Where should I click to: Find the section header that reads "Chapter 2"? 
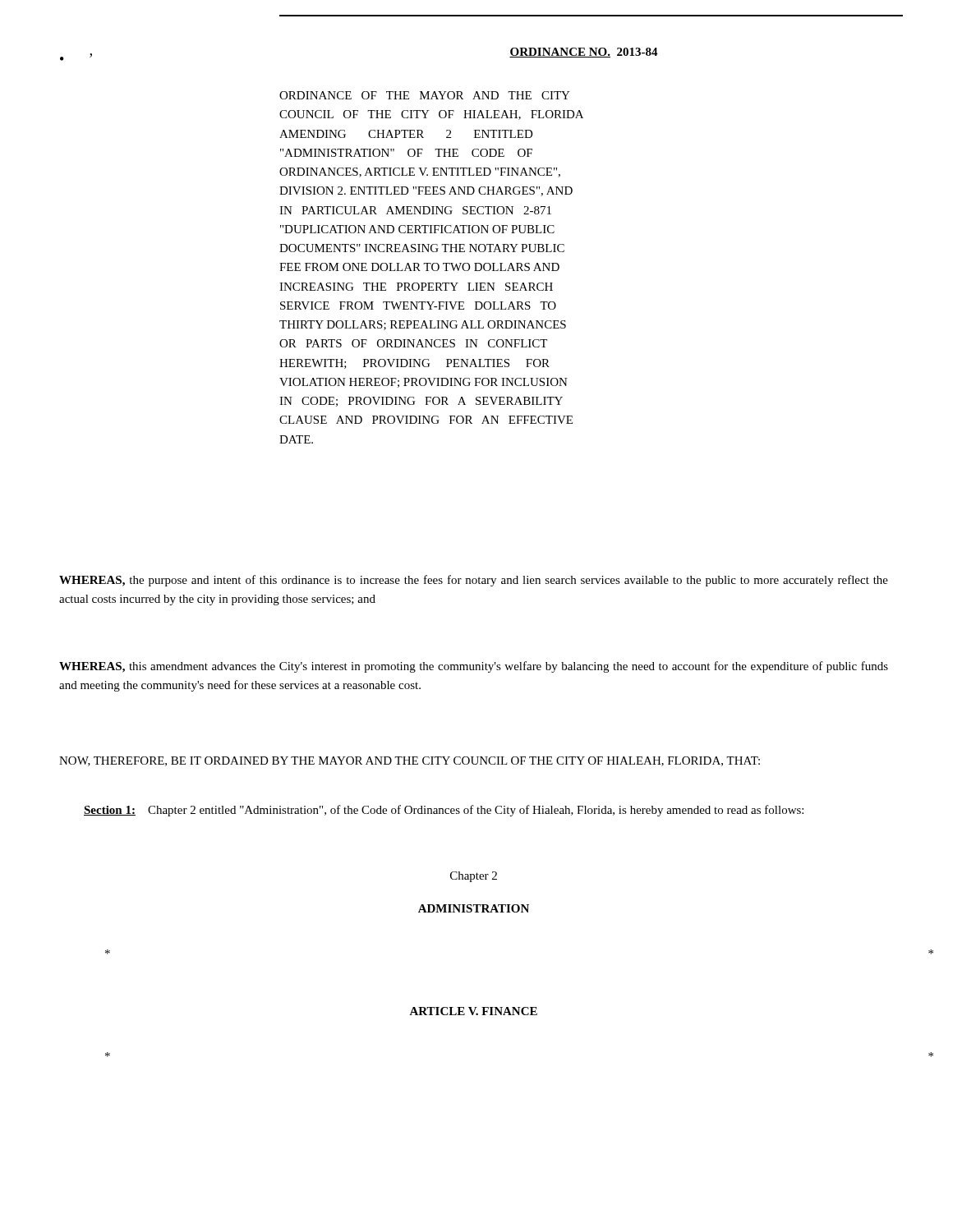(474, 876)
